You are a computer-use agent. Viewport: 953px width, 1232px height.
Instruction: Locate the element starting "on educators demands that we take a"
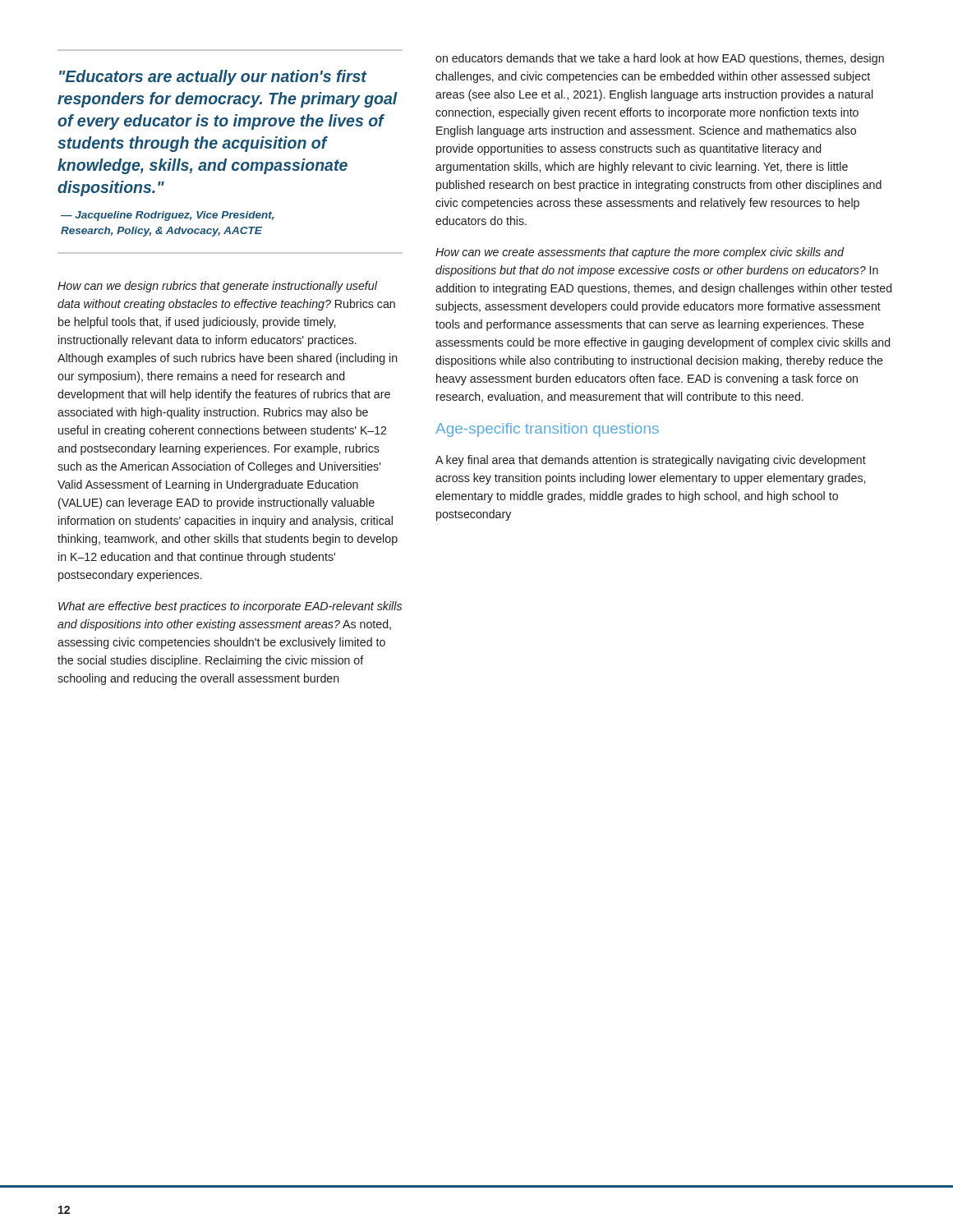tap(665, 140)
